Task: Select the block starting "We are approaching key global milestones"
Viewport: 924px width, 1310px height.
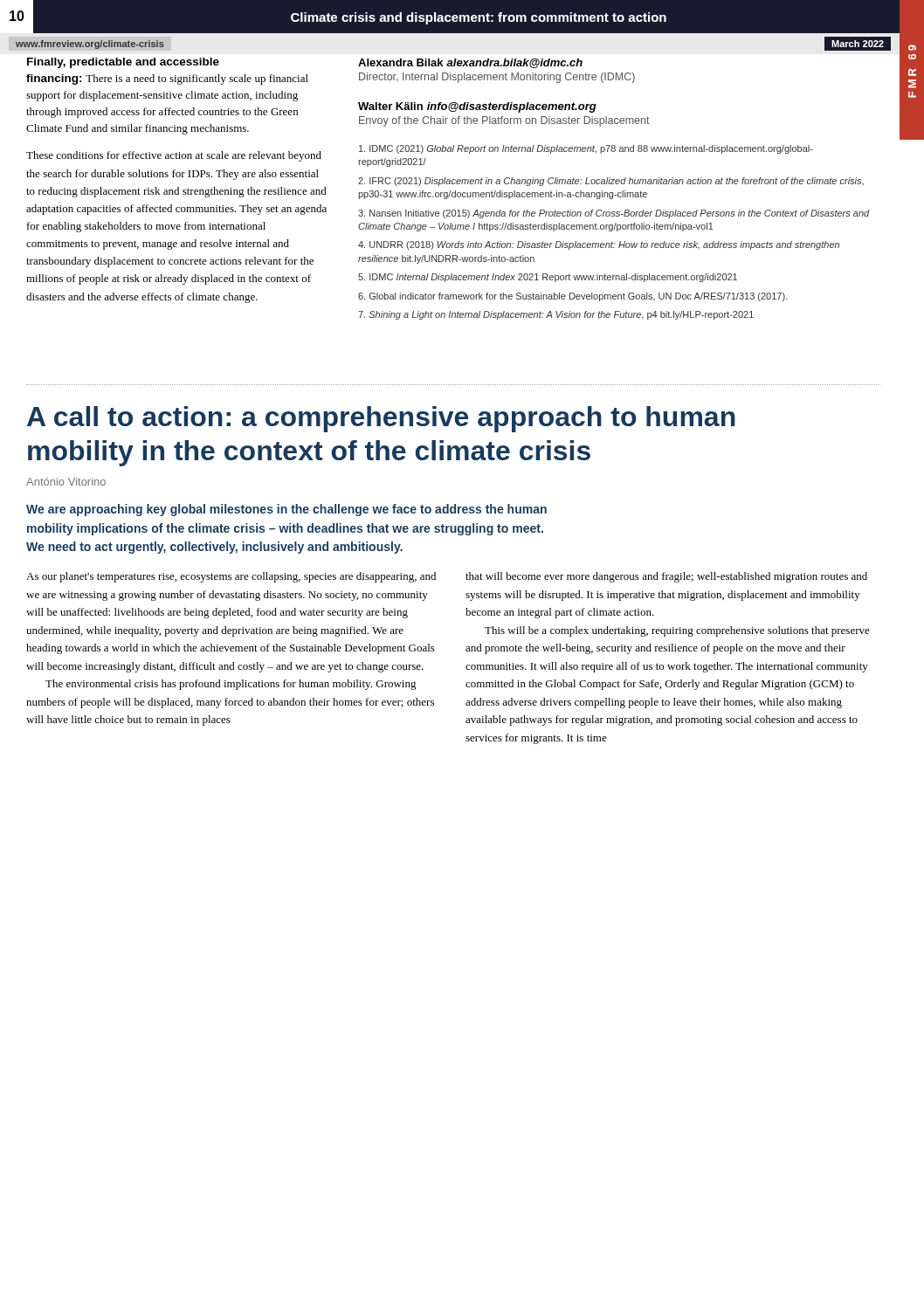Action: pyautogui.click(x=287, y=528)
